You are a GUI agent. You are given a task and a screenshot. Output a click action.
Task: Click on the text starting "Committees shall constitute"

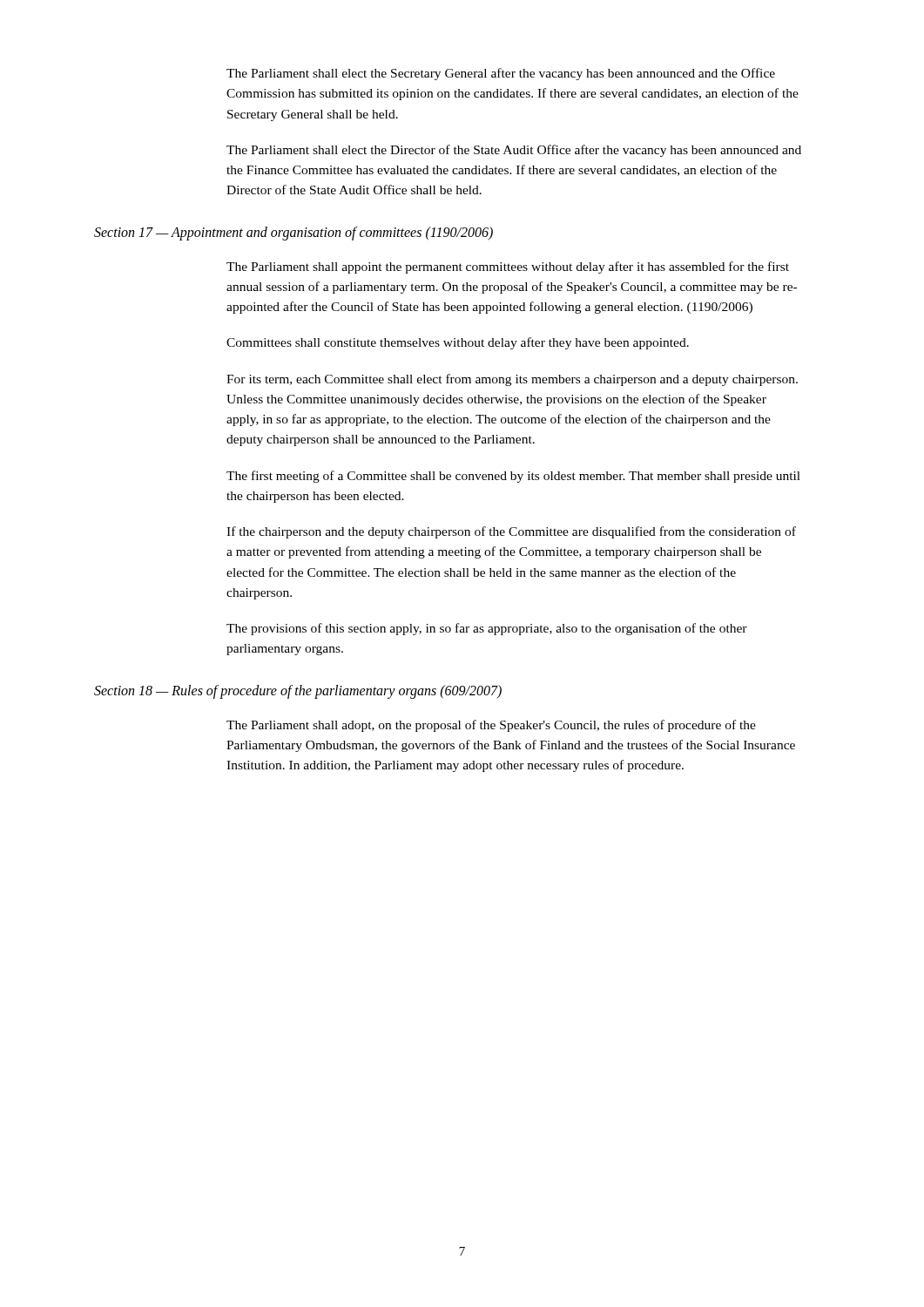click(458, 342)
